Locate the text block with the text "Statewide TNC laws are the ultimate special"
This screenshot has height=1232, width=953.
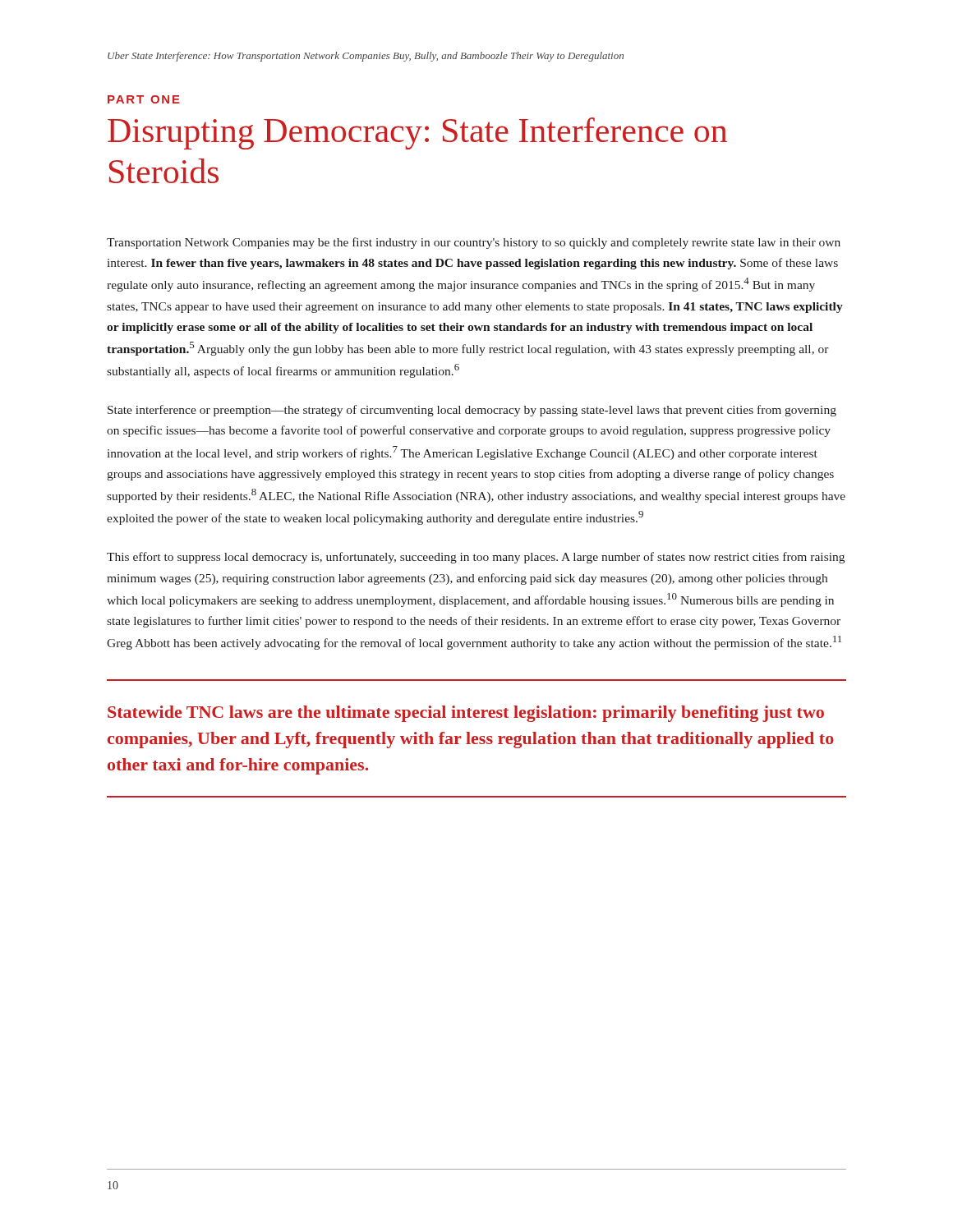pos(470,738)
